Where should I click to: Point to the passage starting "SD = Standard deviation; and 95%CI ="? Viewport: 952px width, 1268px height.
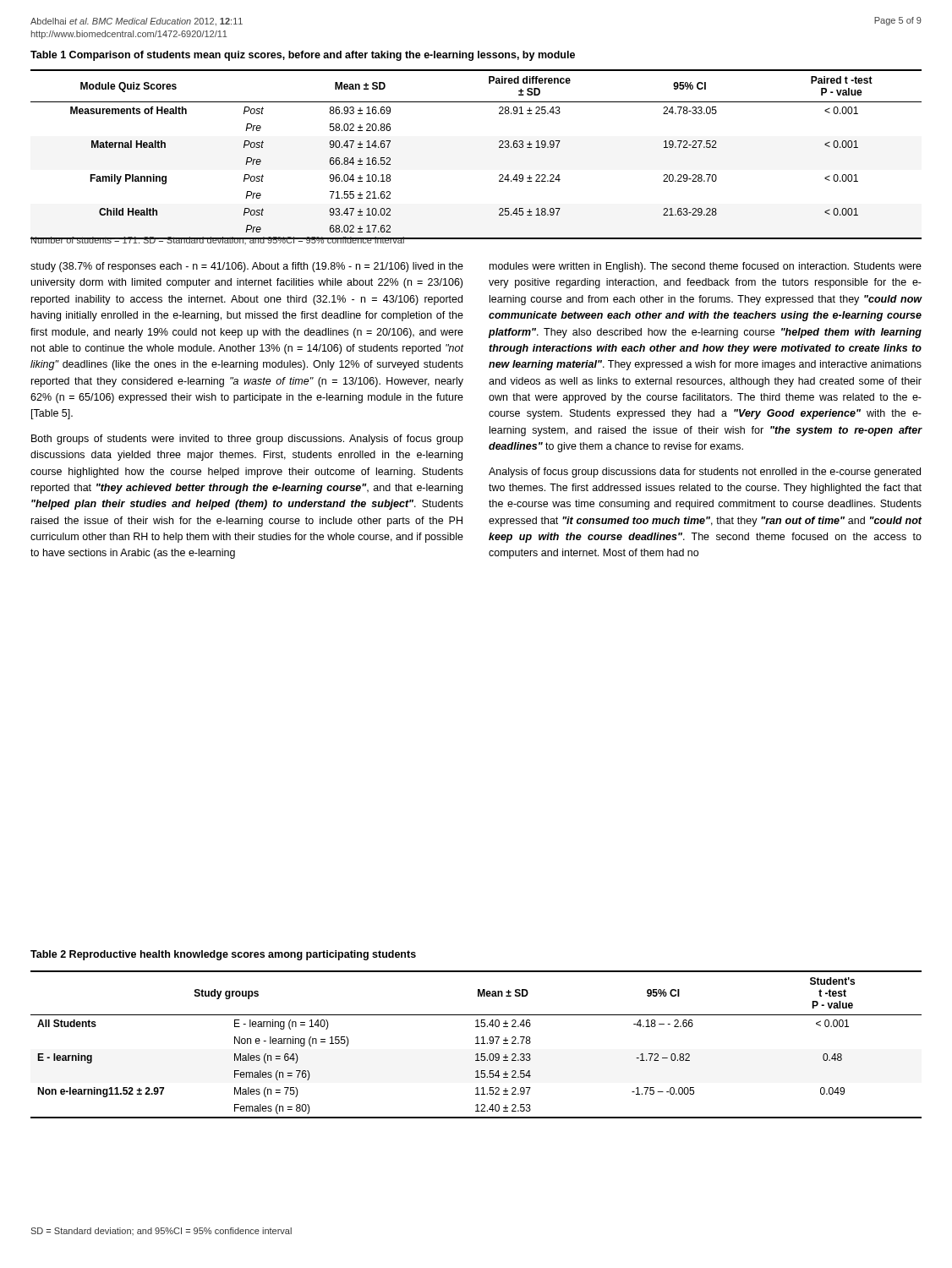(x=161, y=1231)
